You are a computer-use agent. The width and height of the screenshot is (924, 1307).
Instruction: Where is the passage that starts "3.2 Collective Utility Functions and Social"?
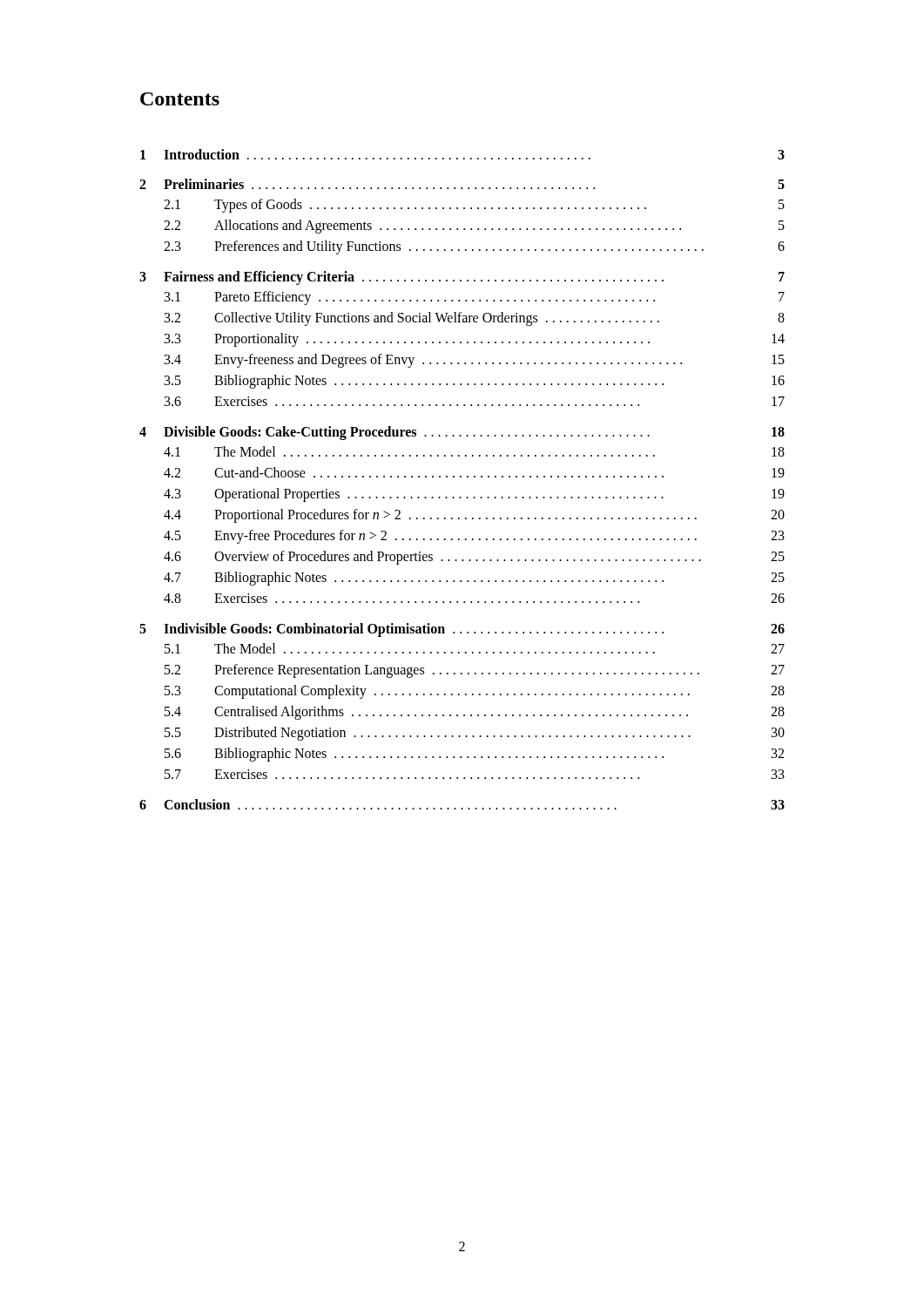click(462, 318)
